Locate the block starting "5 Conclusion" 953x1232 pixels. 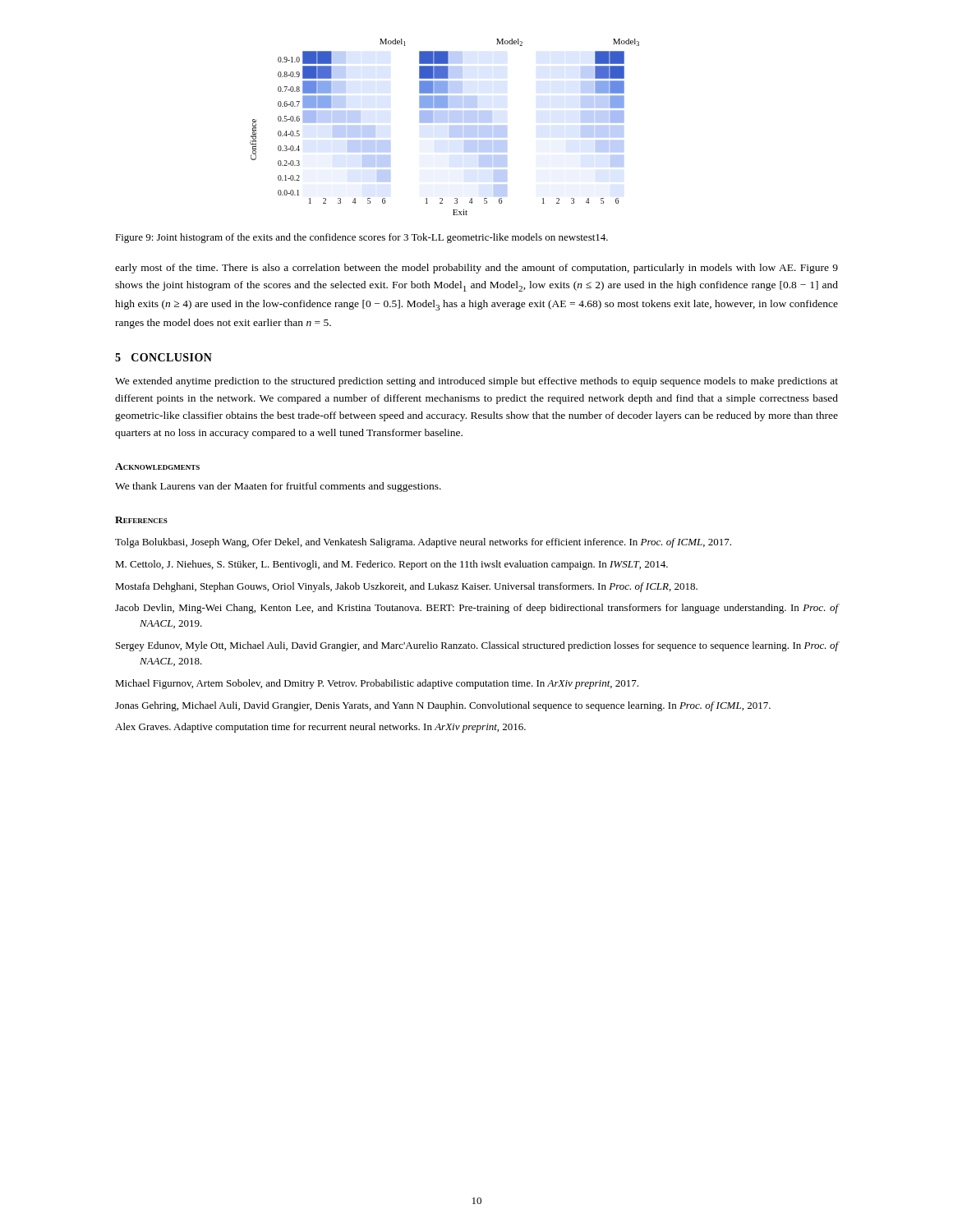pos(164,358)
